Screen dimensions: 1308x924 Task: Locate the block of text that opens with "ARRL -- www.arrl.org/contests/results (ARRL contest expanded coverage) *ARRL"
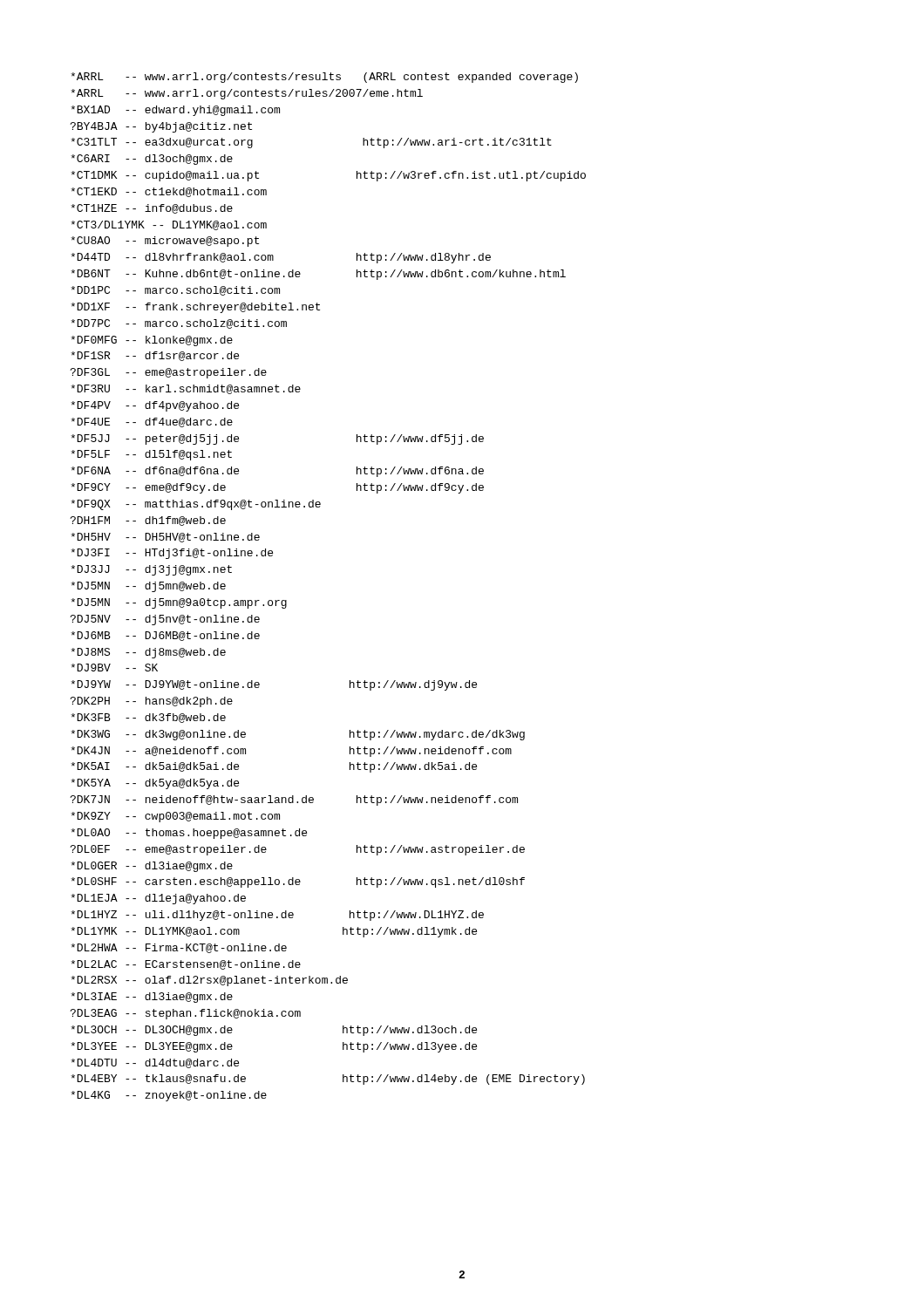pos(324,78)
